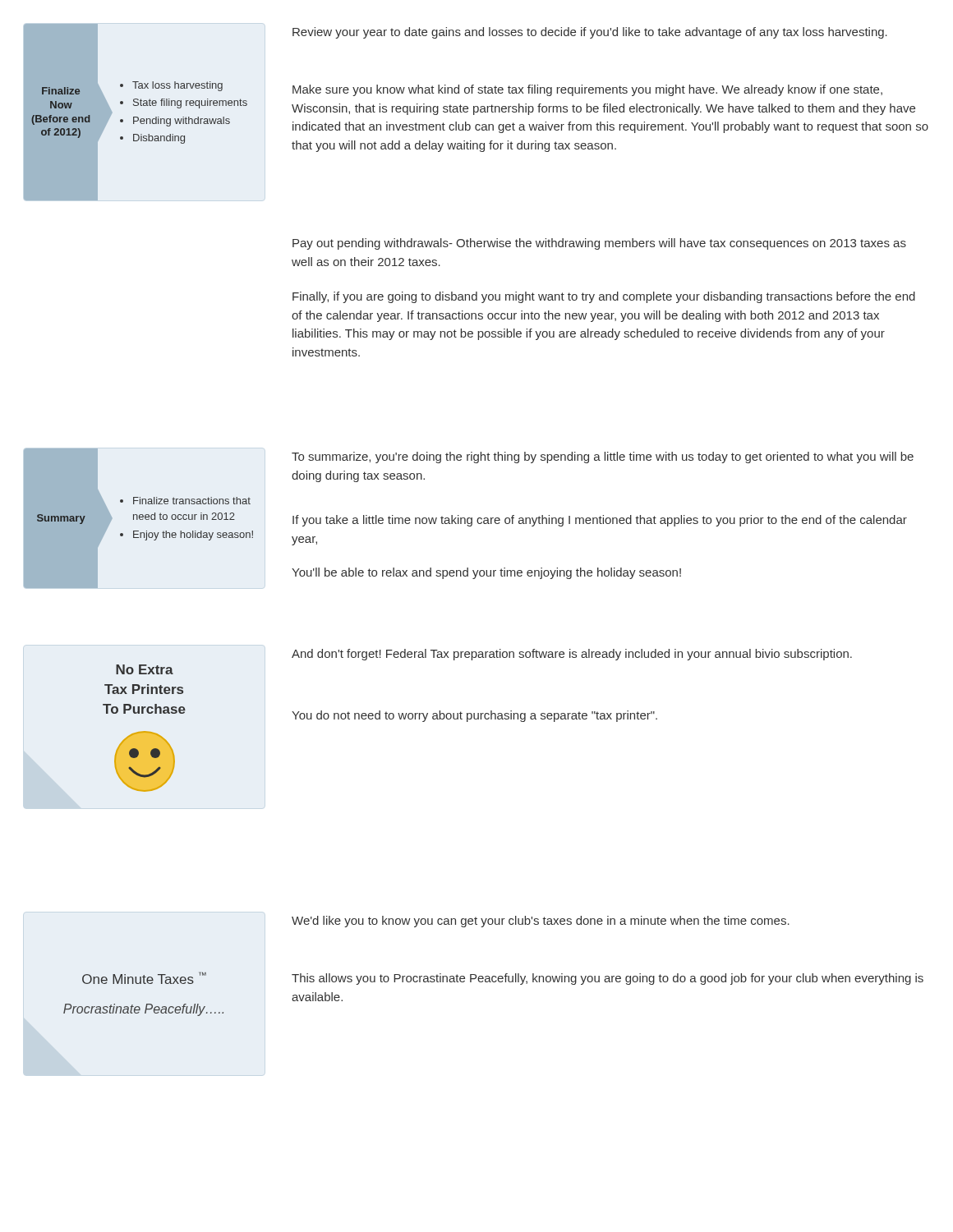Locate the passage starting "Make sure you know what kind of"
This screenshot has height=1232, width=953.
pos(610,117)
